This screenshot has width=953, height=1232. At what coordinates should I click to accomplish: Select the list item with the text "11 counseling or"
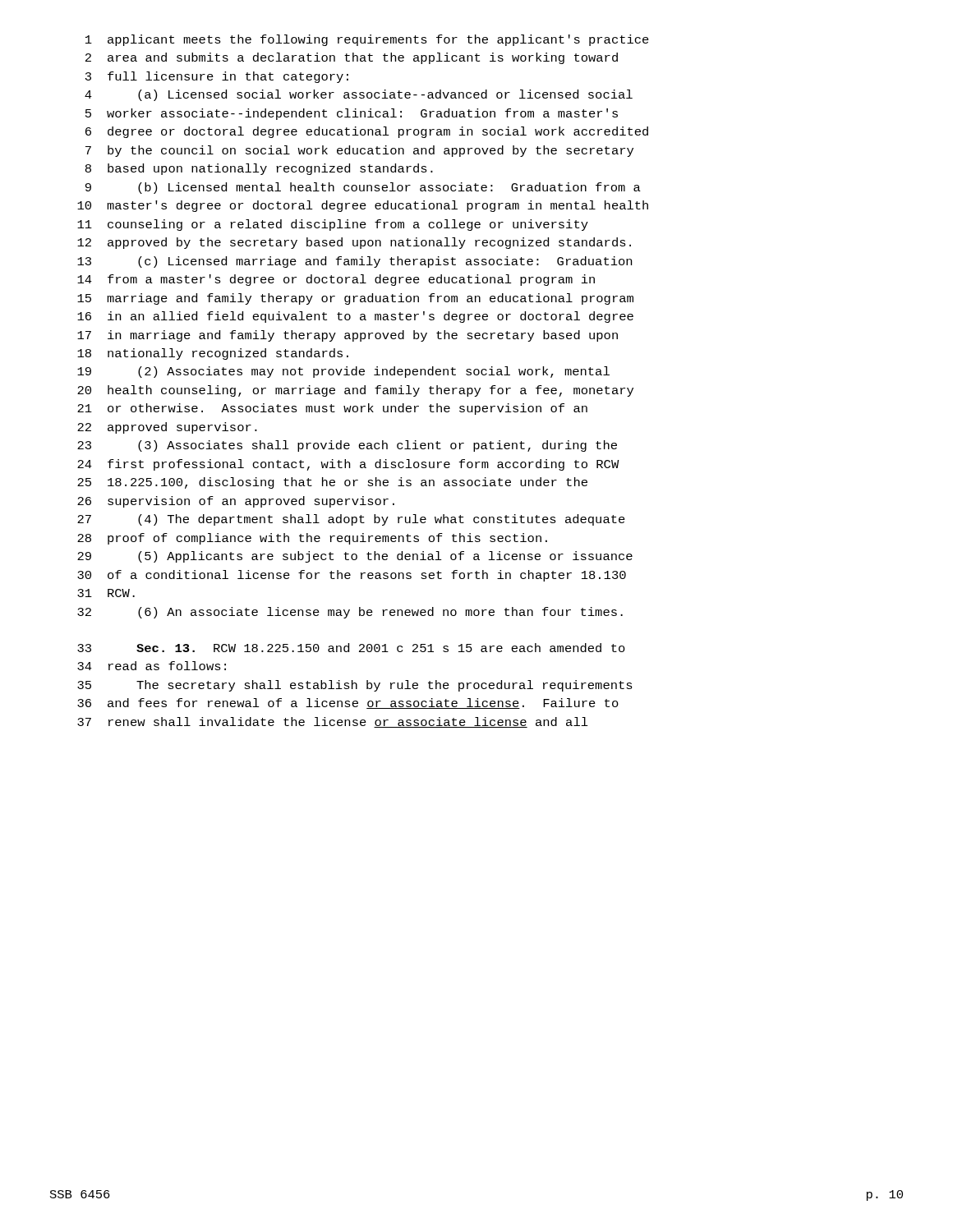click(x=476, y=225)
